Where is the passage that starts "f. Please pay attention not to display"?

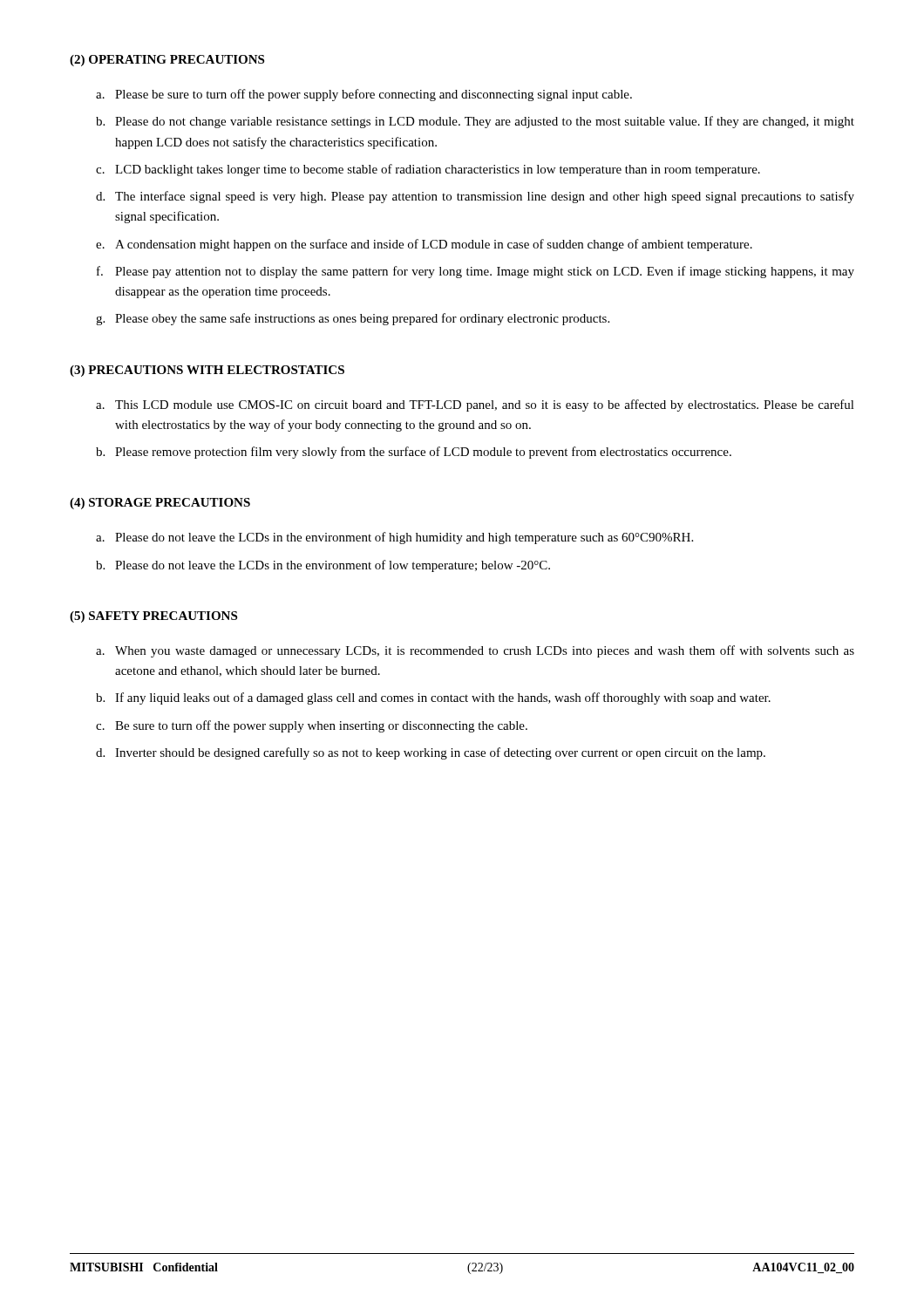(x=475, y=282)
